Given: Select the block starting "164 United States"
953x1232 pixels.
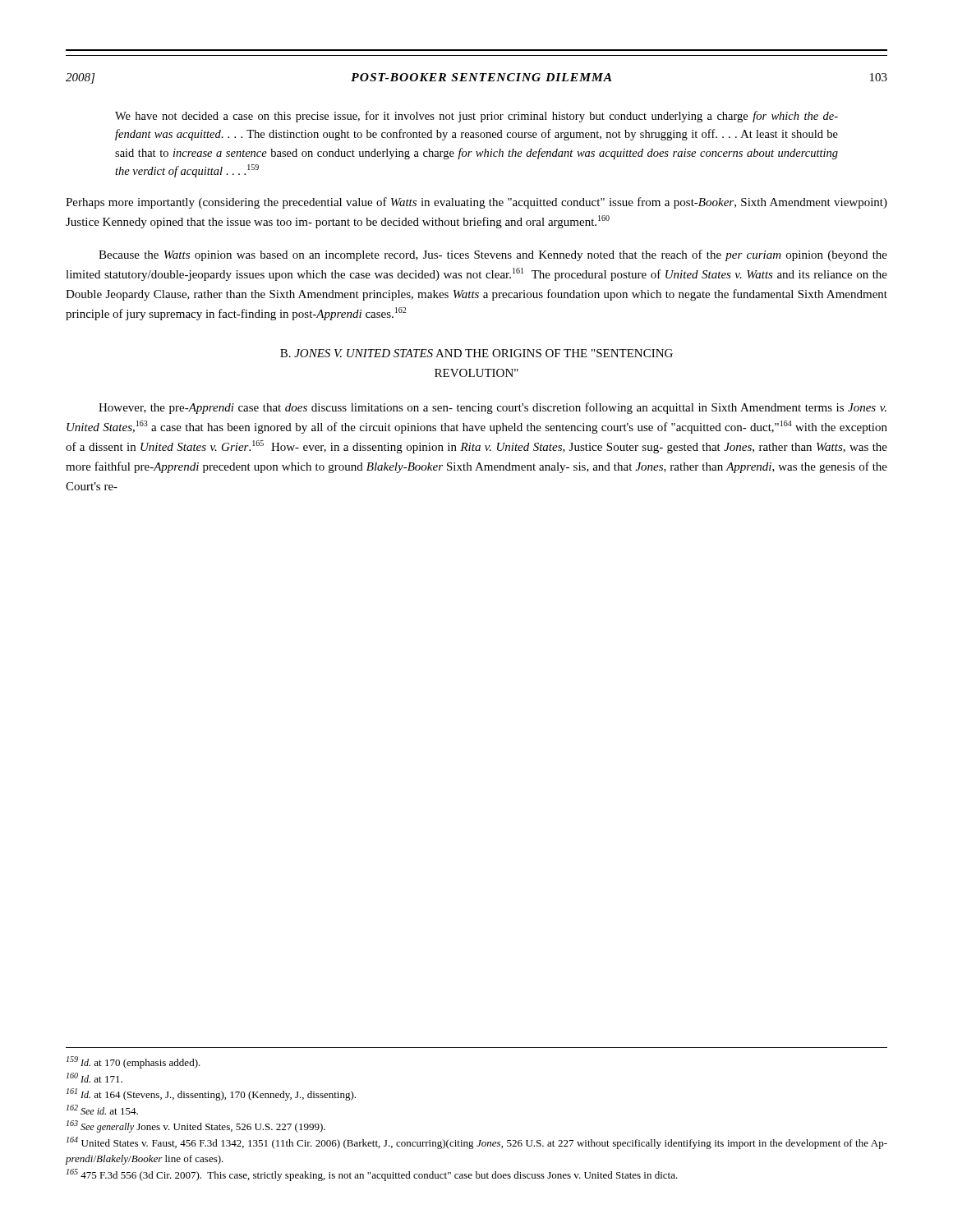Looking at the screenshot, I should (x=476, y=1150).
